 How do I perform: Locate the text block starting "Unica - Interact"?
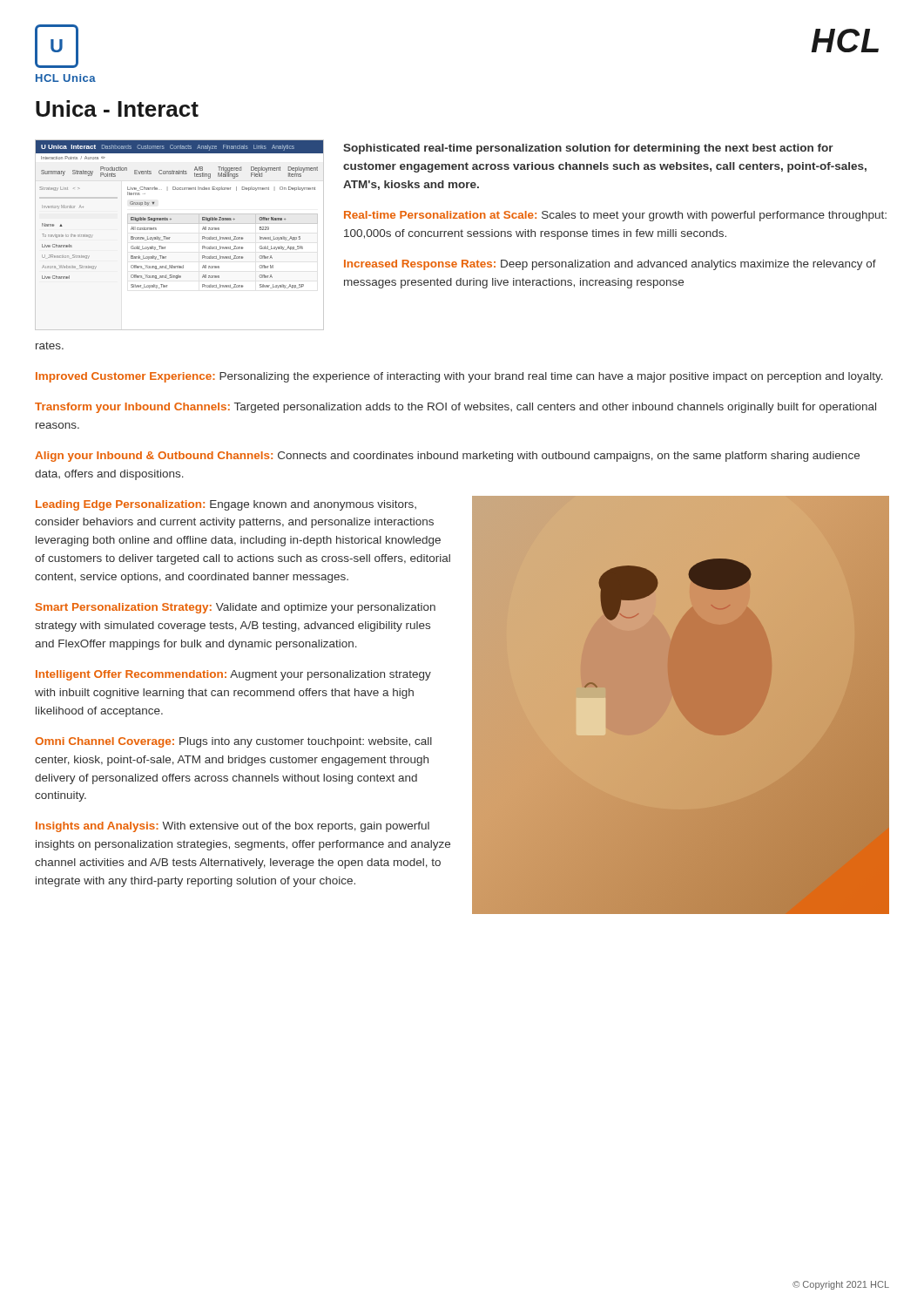pos(117,109)
